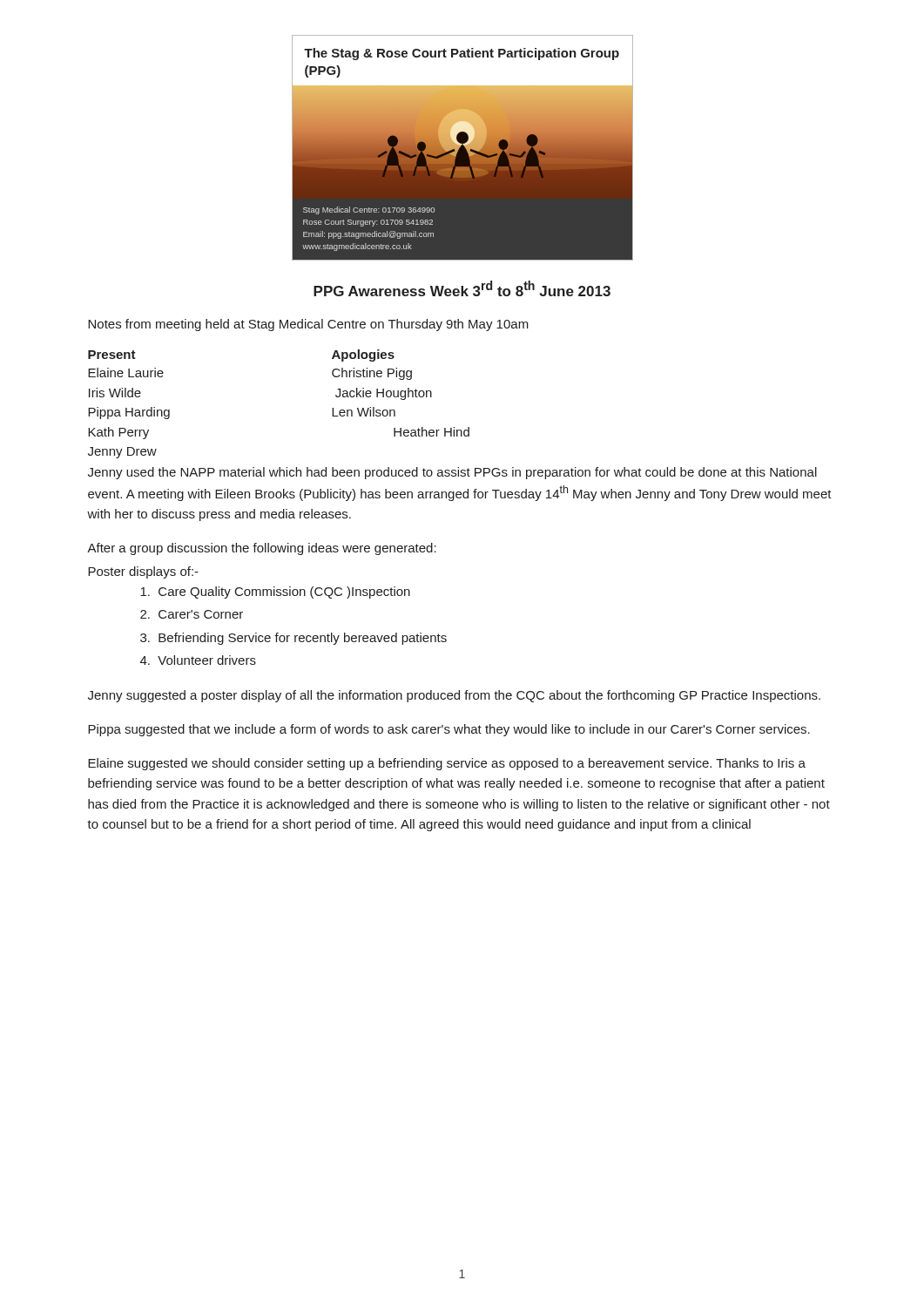Locate the logo

point(462,147)
